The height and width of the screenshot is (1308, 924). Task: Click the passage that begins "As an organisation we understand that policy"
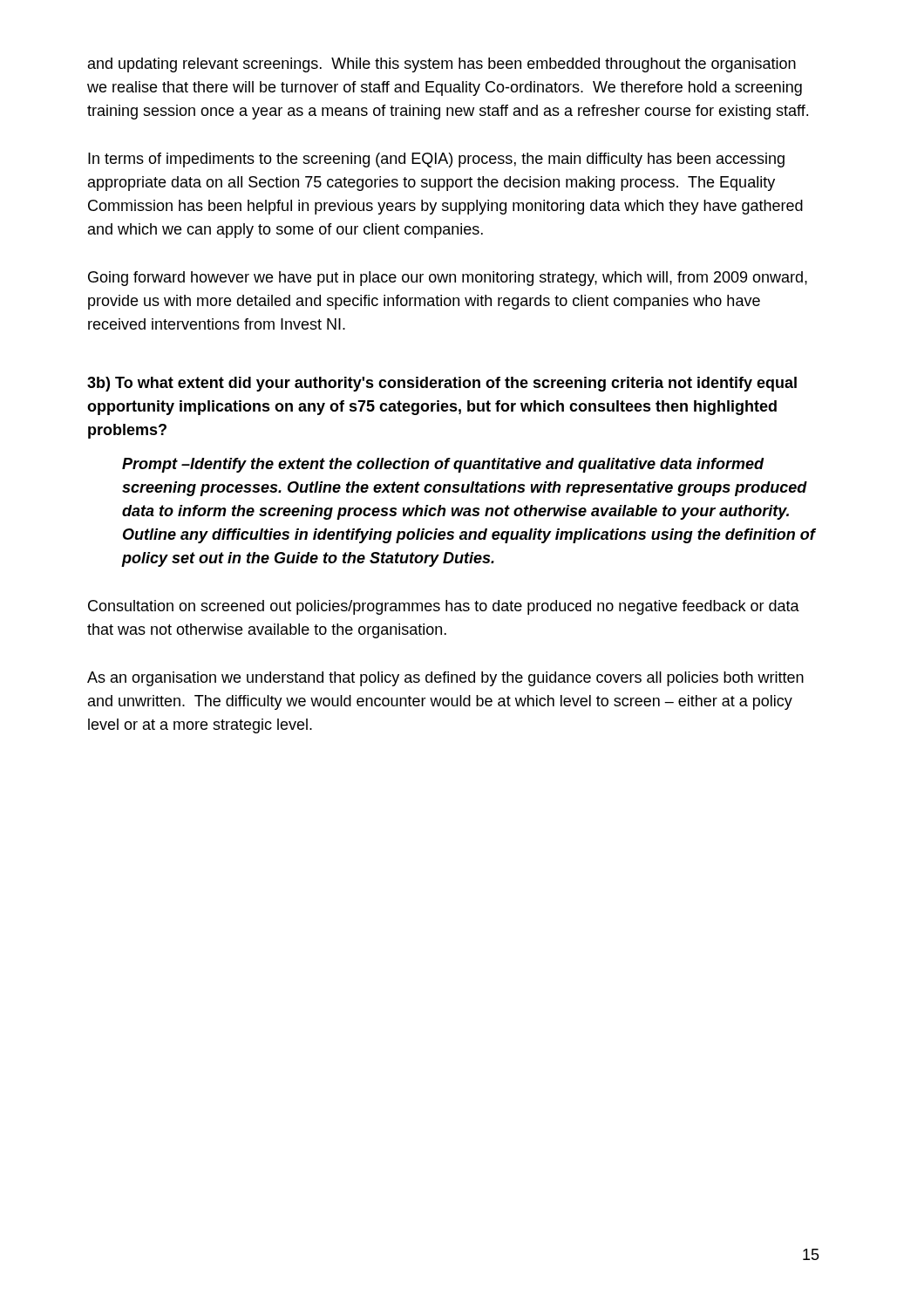click(x=446, y=701)
